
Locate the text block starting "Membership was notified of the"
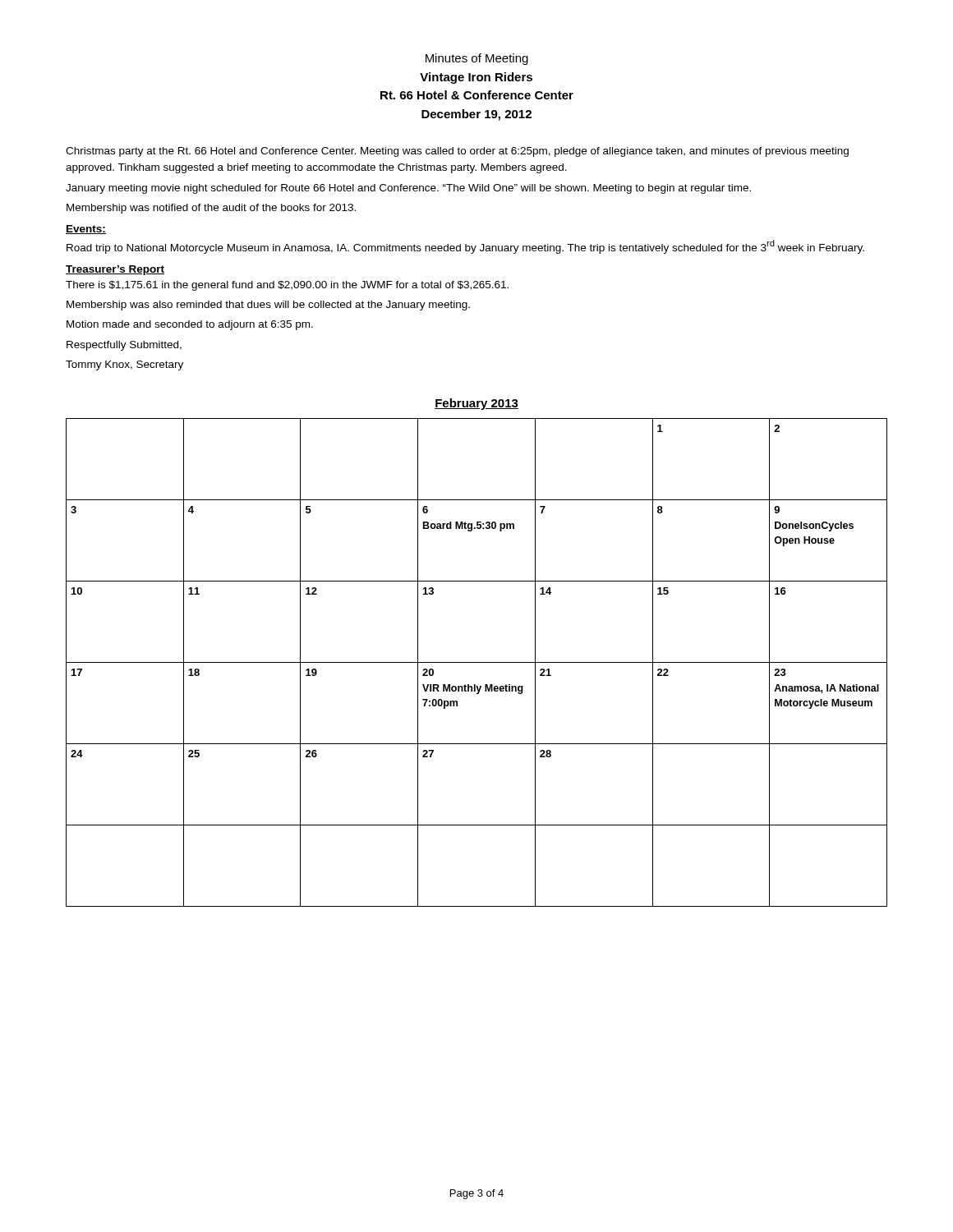coord(211,207)
